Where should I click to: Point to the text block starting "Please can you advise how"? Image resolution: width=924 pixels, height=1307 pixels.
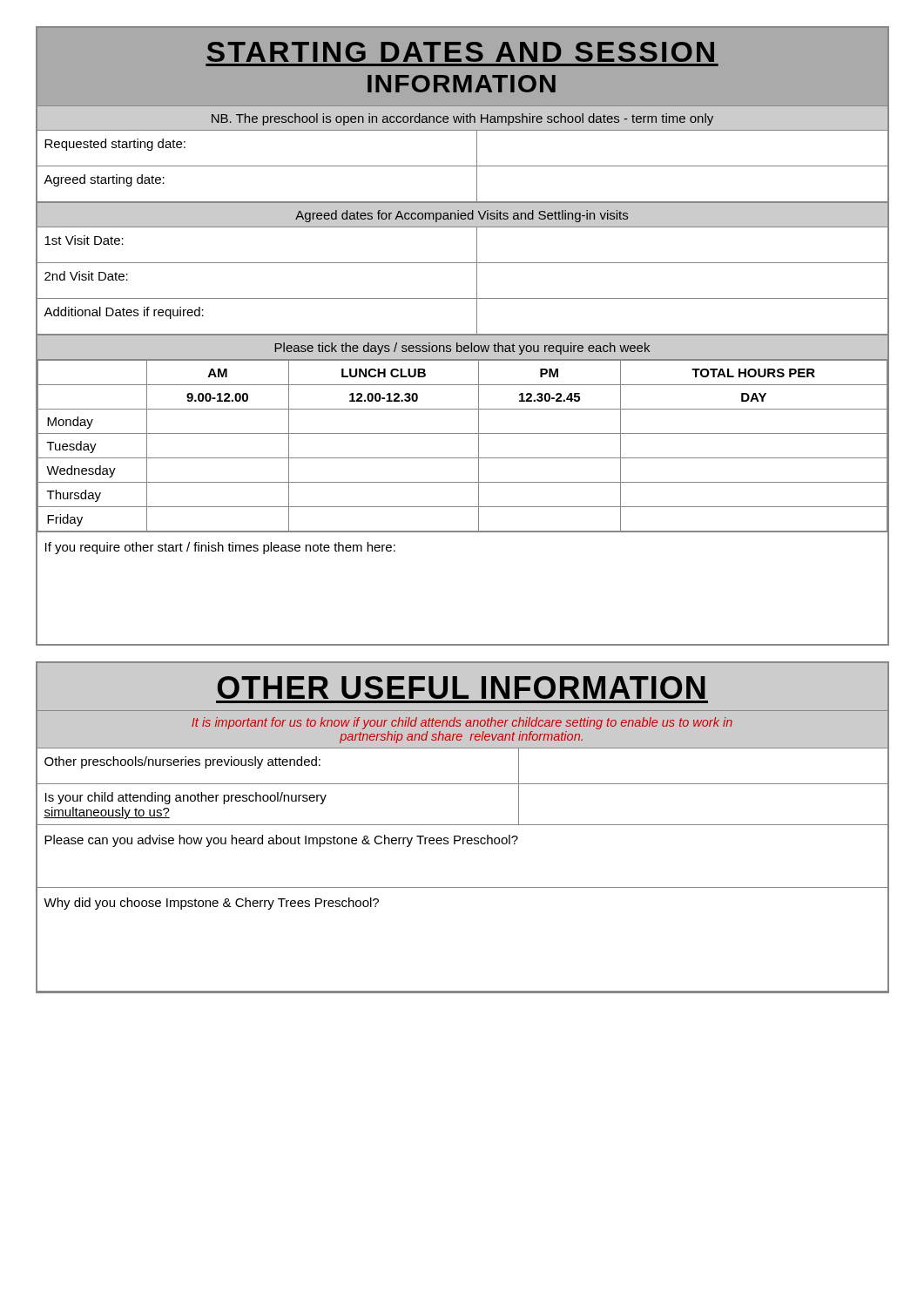click(281, 840)
